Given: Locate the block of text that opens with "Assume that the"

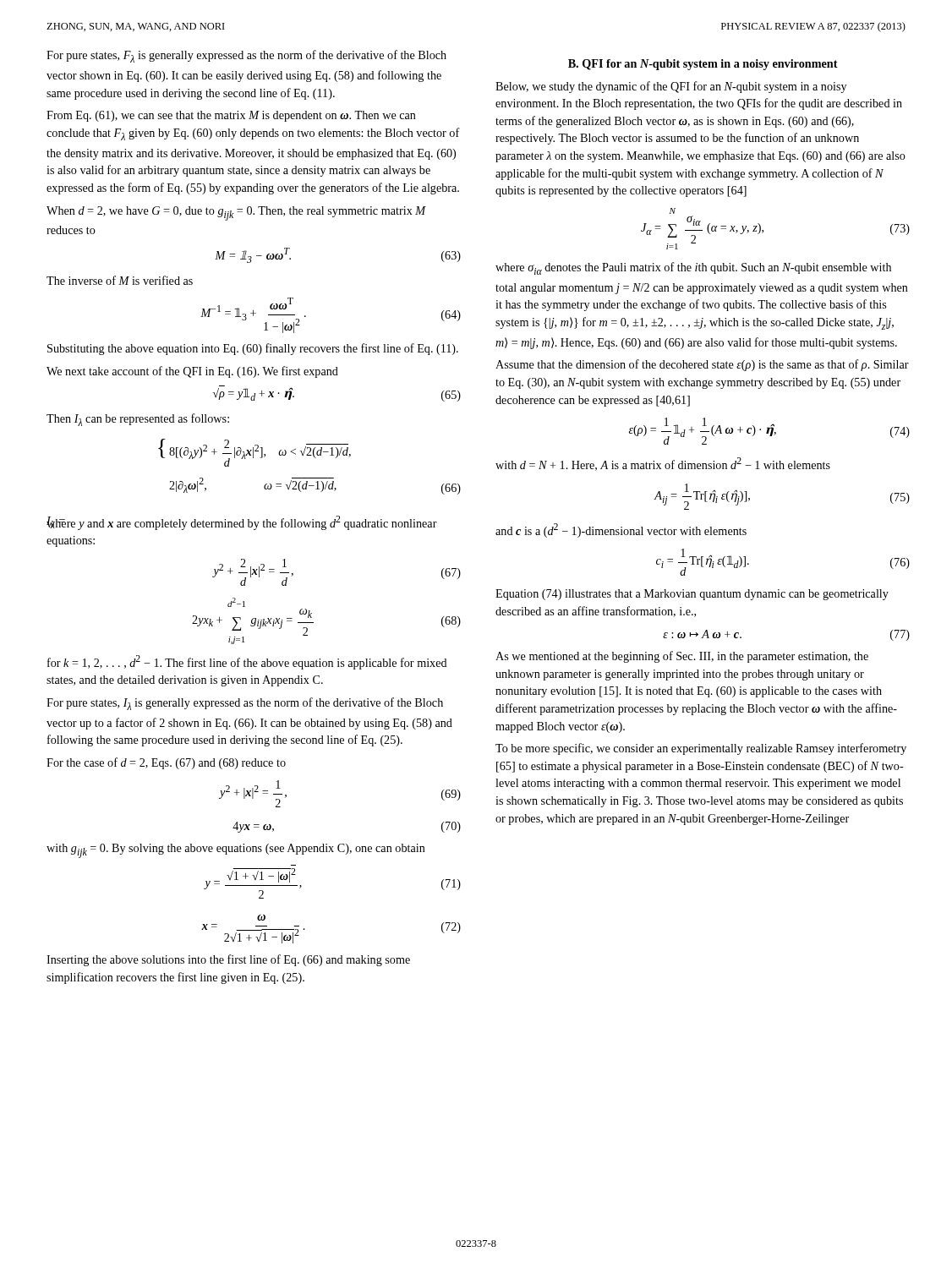Looking at the screenshot, I should pyautogui.click(x=703, y=382).
